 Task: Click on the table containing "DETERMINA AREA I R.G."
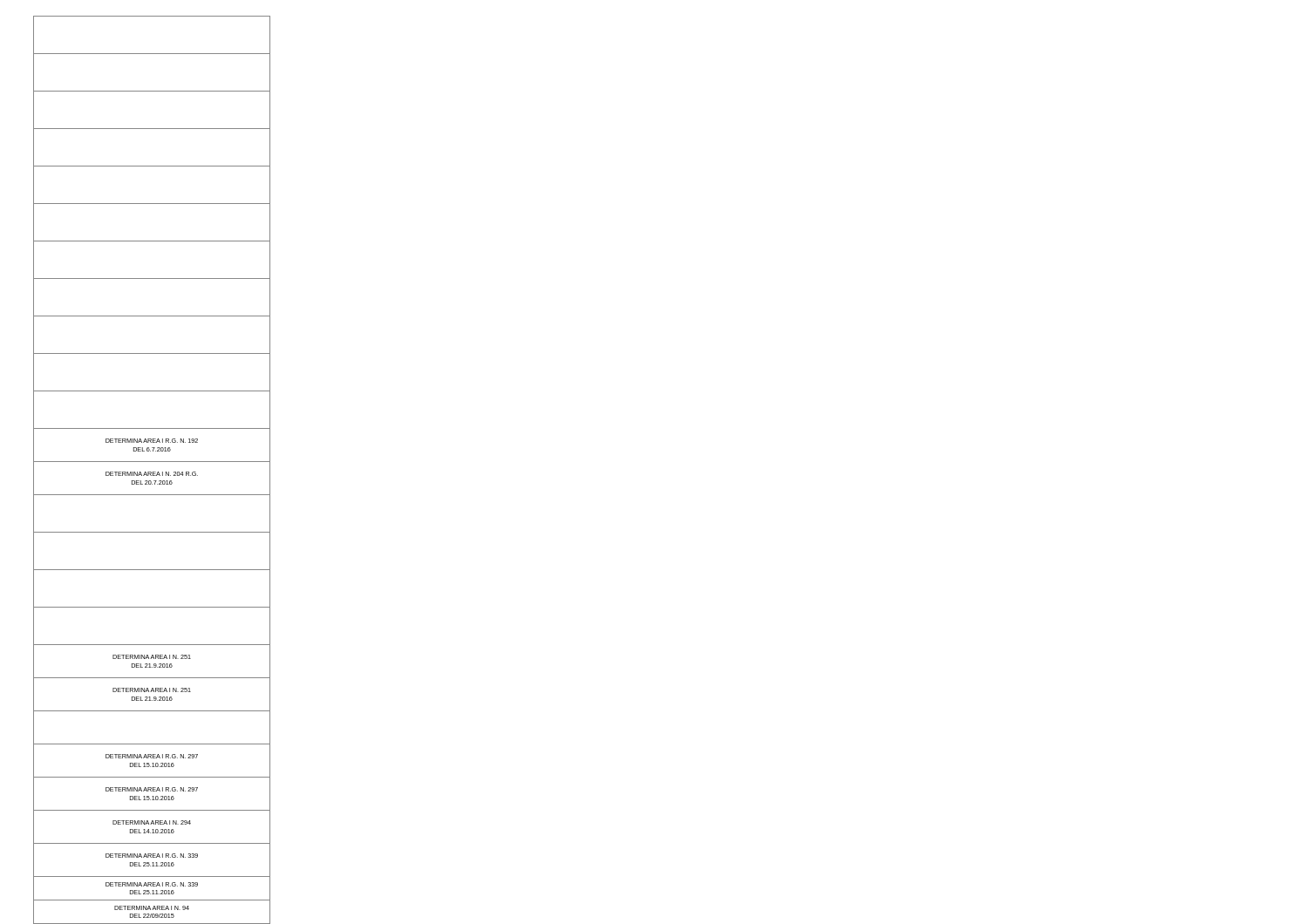[152, 470]
